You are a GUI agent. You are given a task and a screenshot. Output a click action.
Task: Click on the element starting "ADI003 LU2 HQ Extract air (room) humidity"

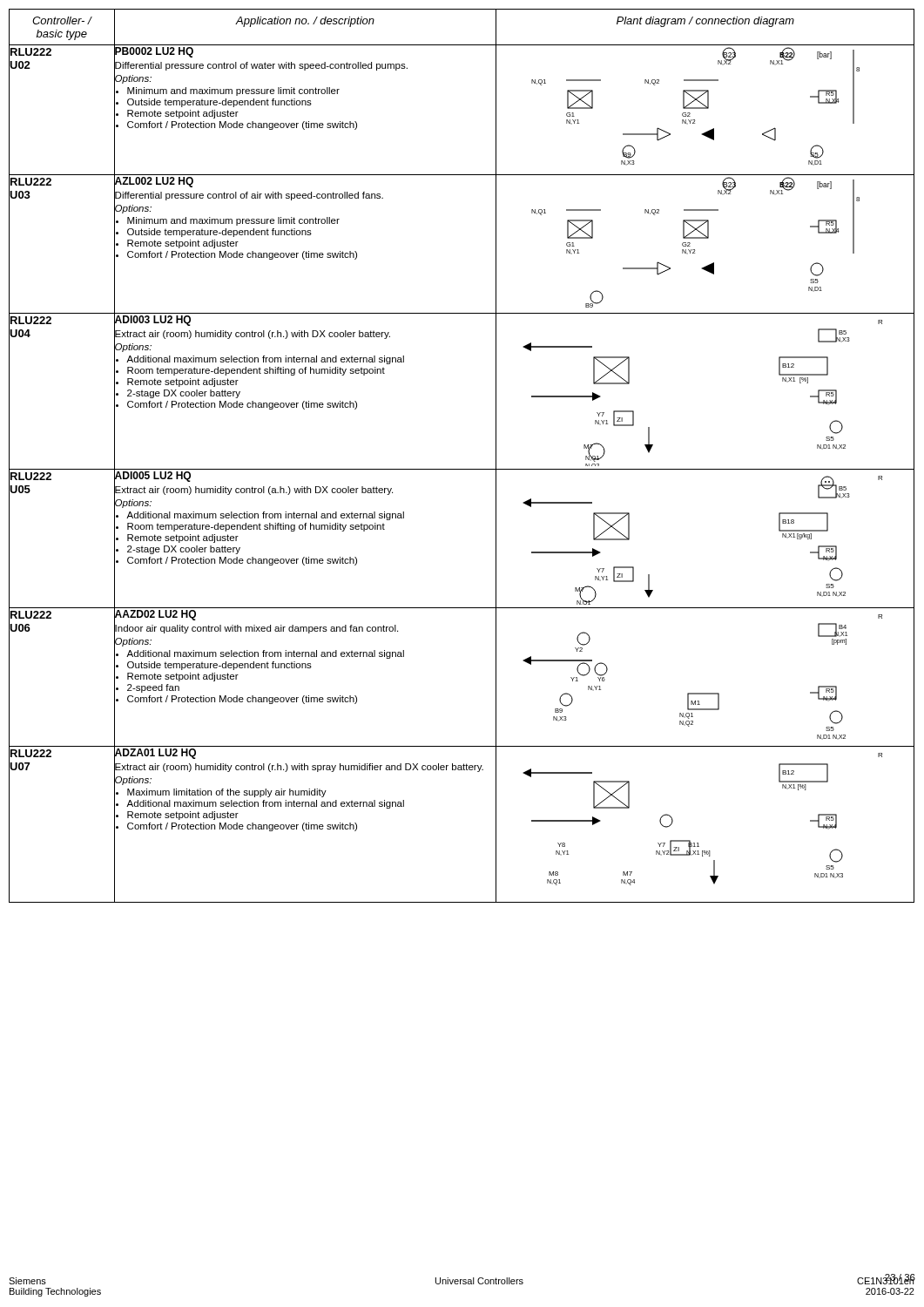click(x=305, y=362)
